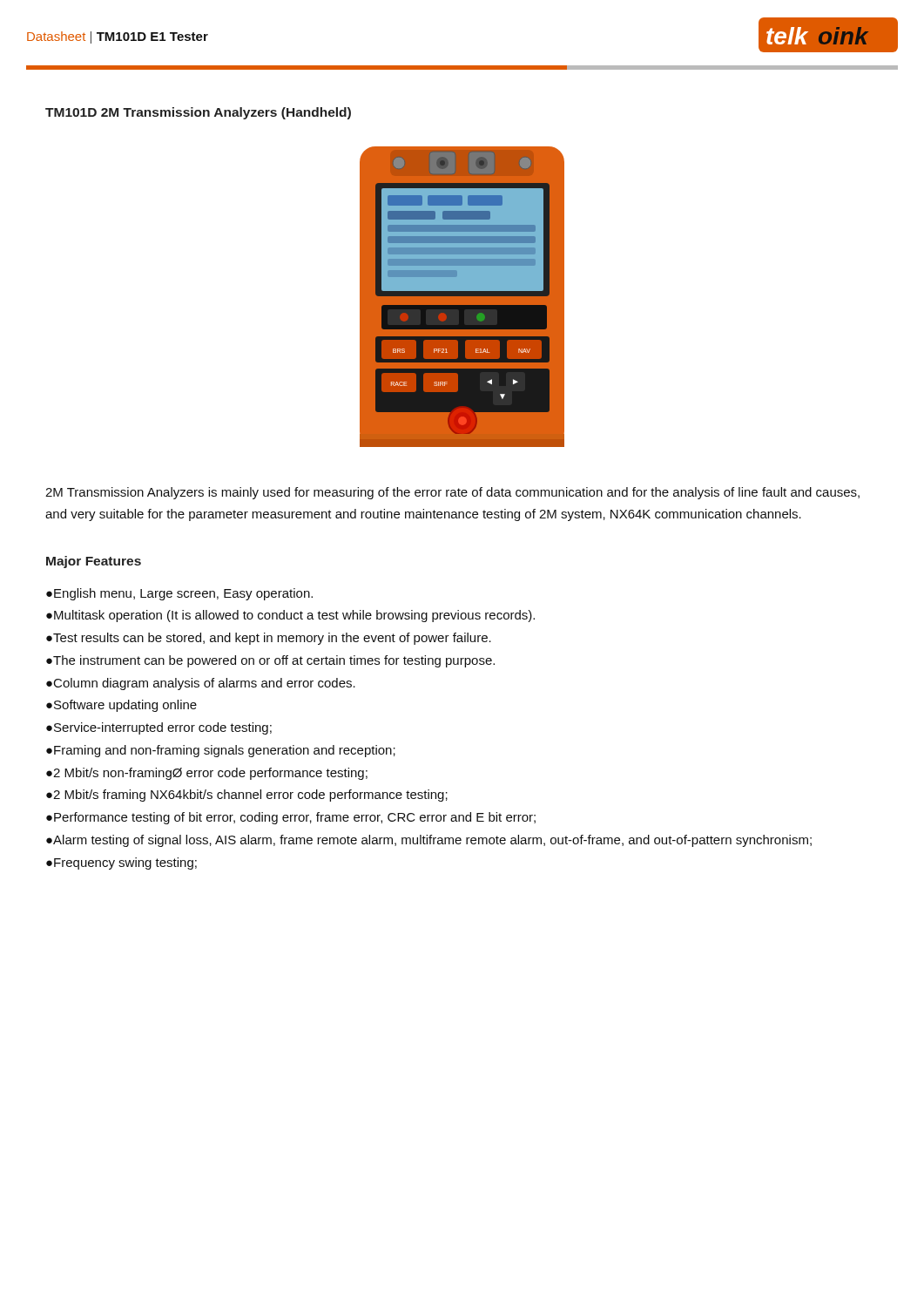Find the list item that reads "●Software updating online"
This screenshot has height=1307, width=924.
pyautogui.click(x=121, y=705)
